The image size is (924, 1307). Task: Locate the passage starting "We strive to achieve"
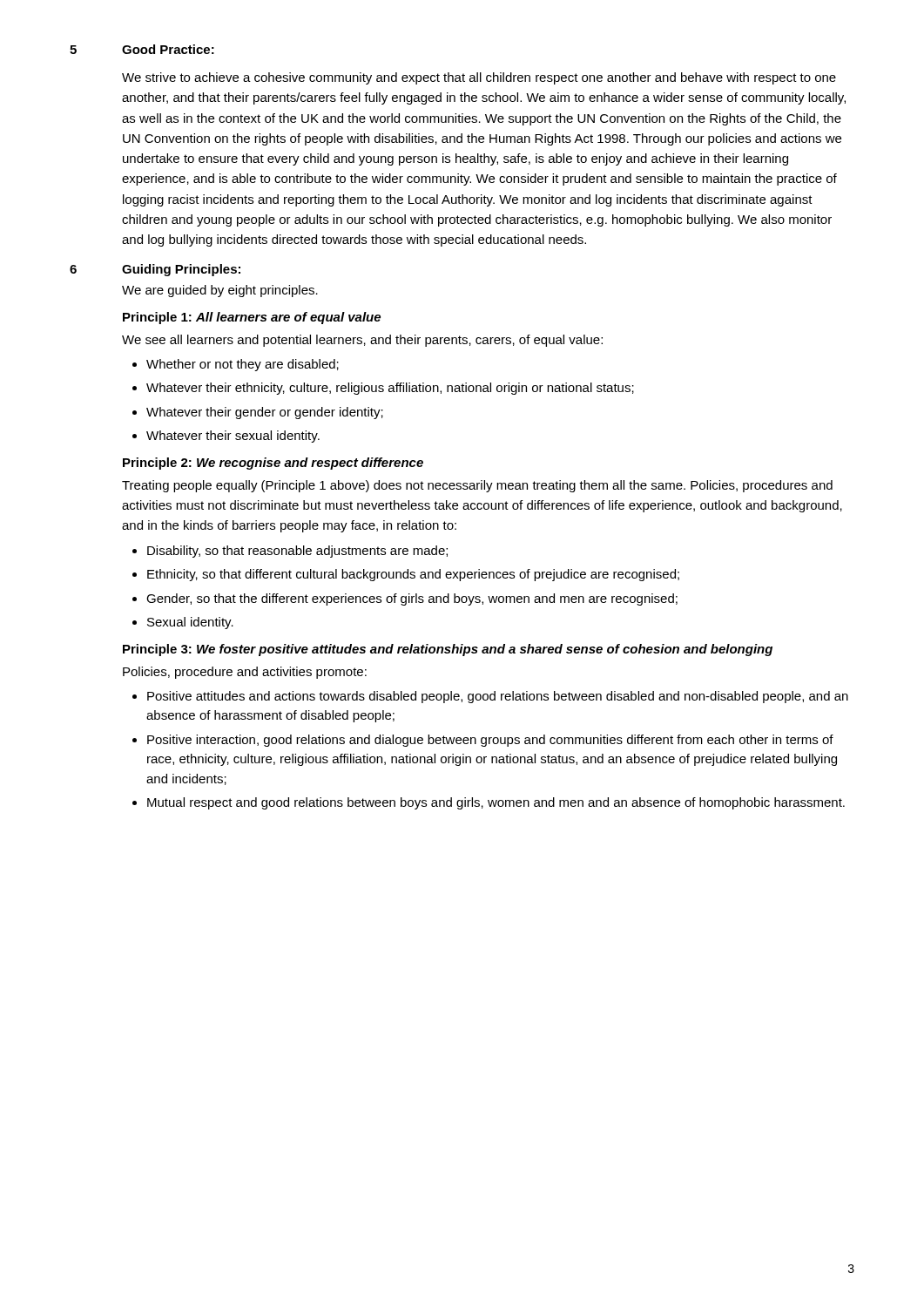[x=484, y=158]
